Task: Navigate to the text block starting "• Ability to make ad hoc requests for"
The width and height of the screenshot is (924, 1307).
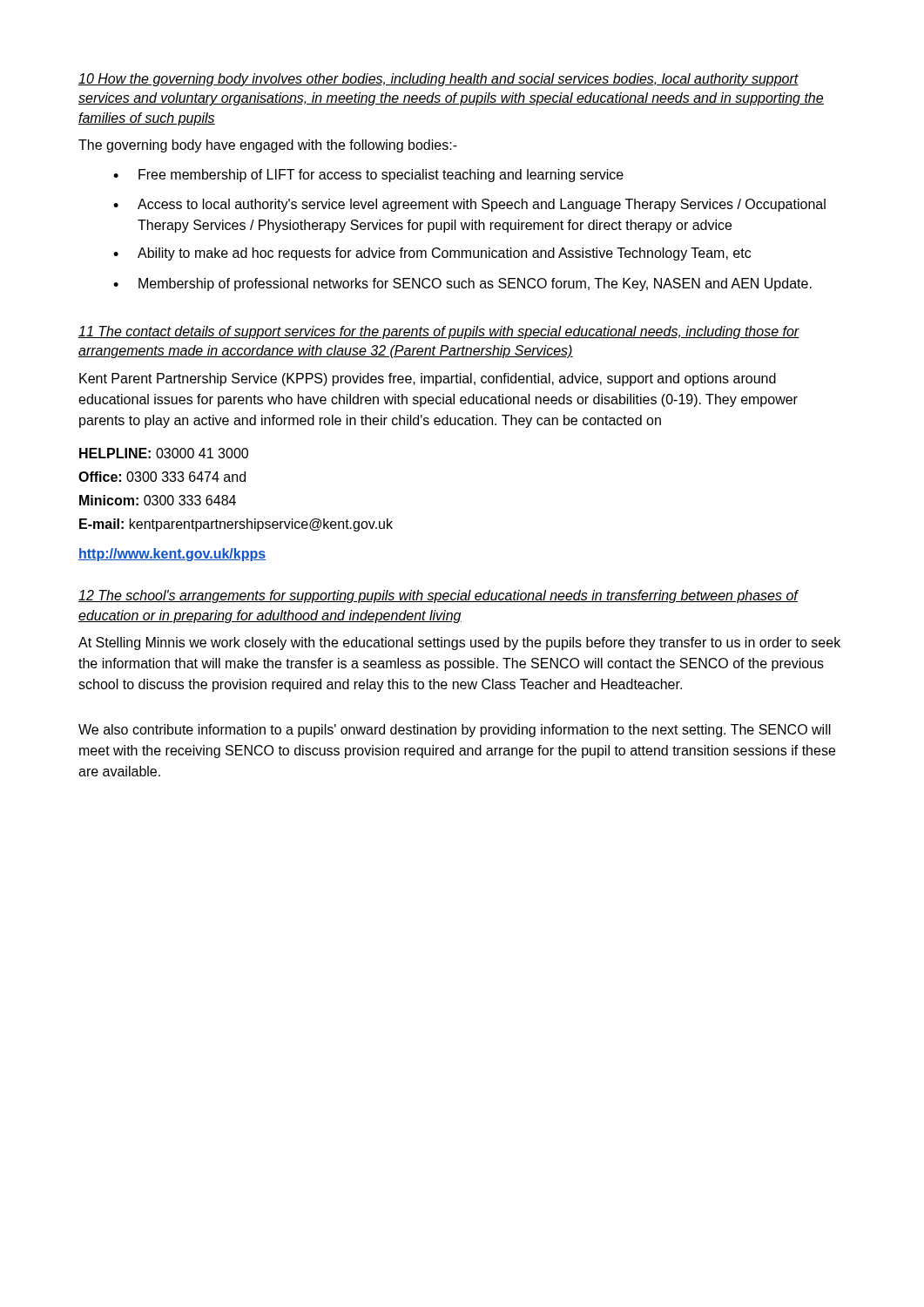Action: coord(475,255)
